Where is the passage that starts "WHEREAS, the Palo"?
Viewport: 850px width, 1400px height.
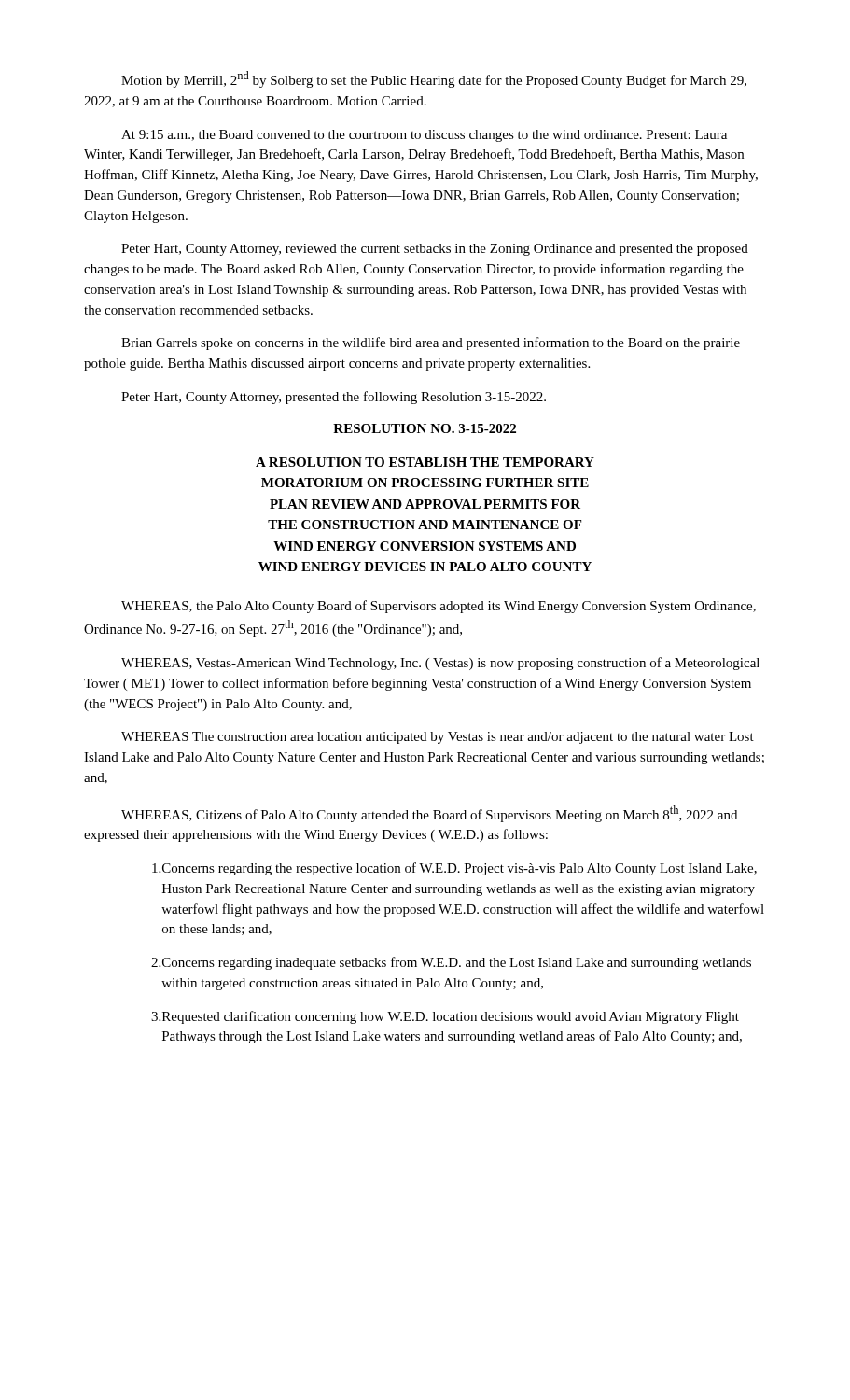[420, 617]
